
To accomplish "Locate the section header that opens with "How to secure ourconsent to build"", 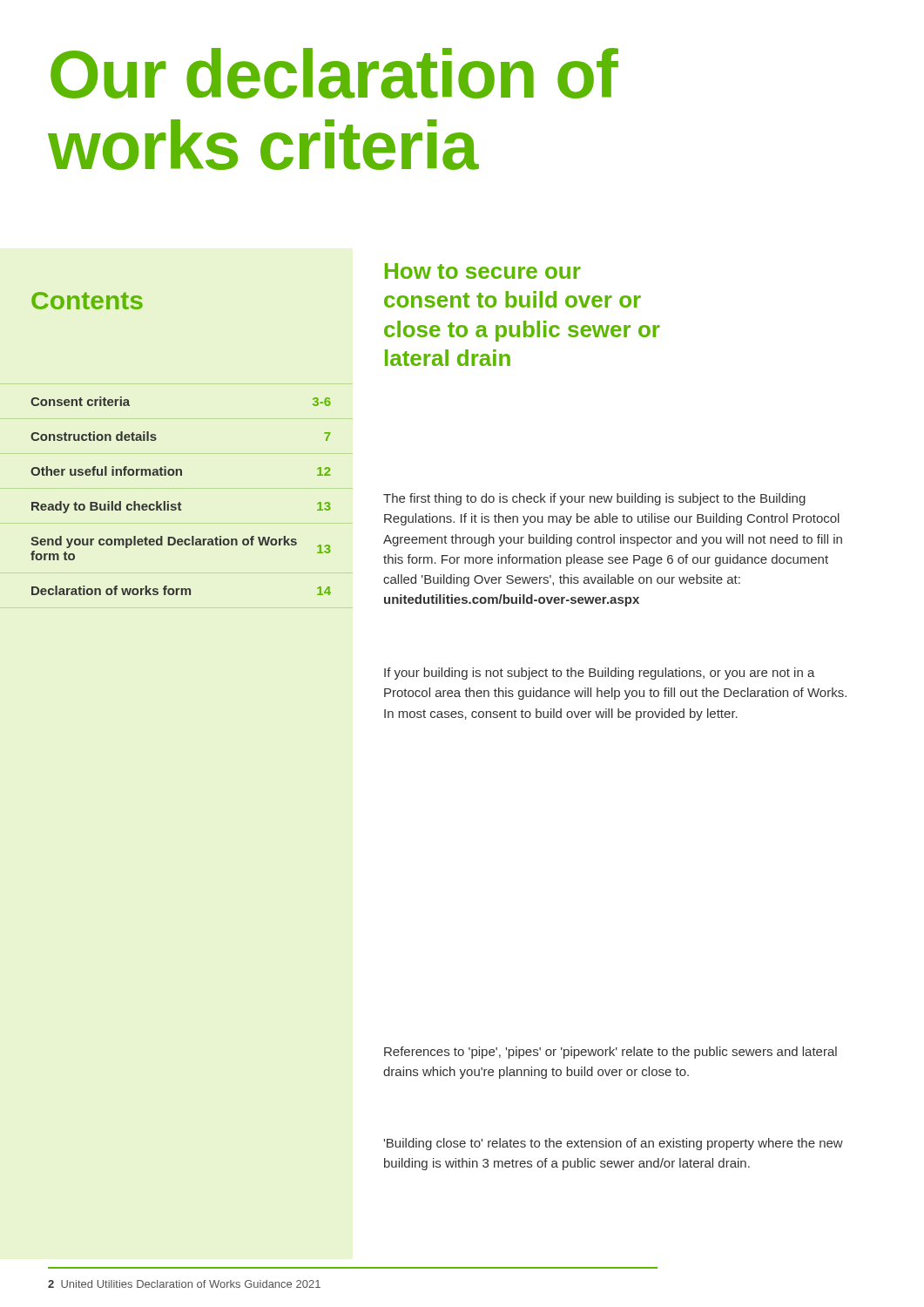I will point(616,315).
